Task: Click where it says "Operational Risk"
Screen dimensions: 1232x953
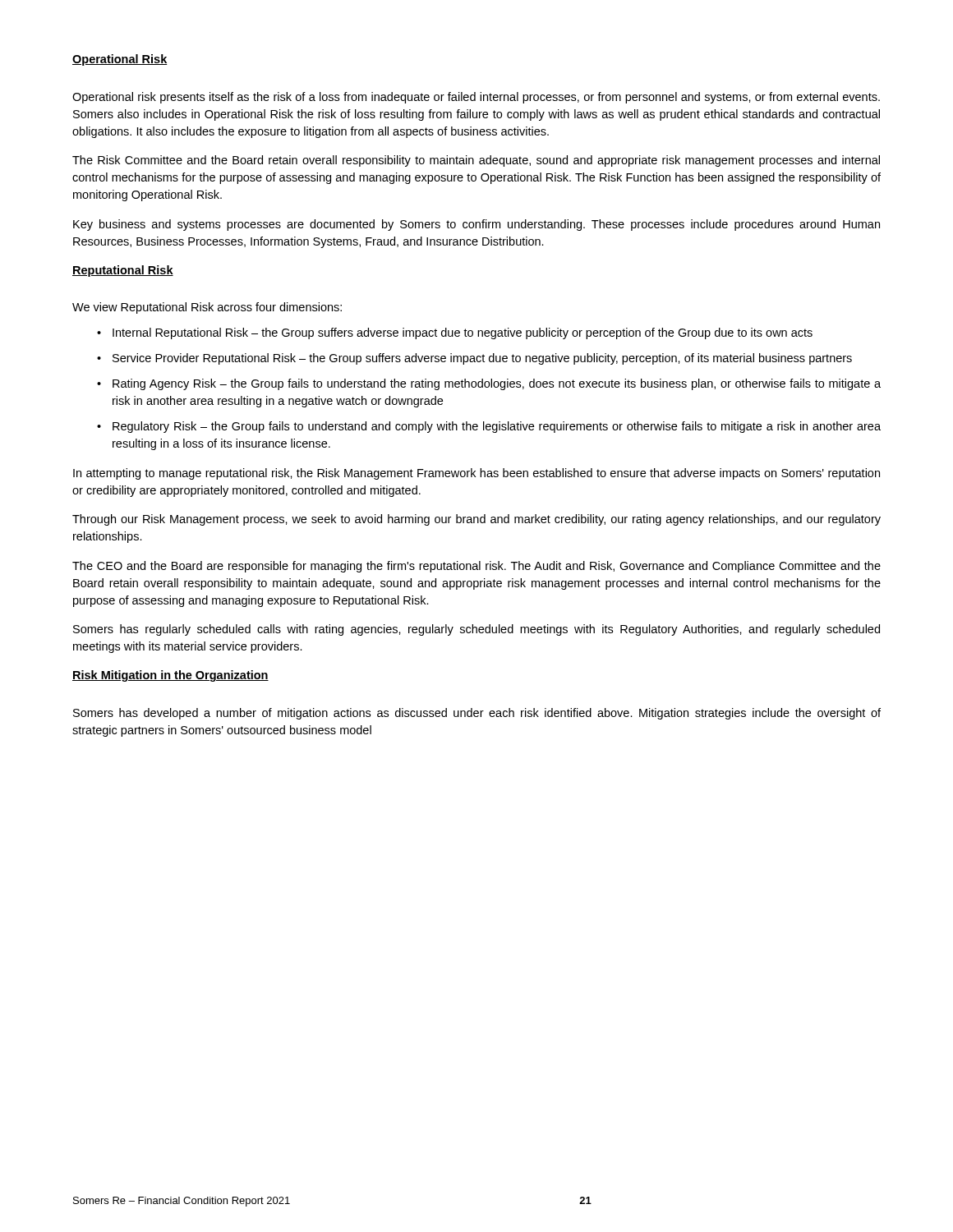Action: point(120,60)
